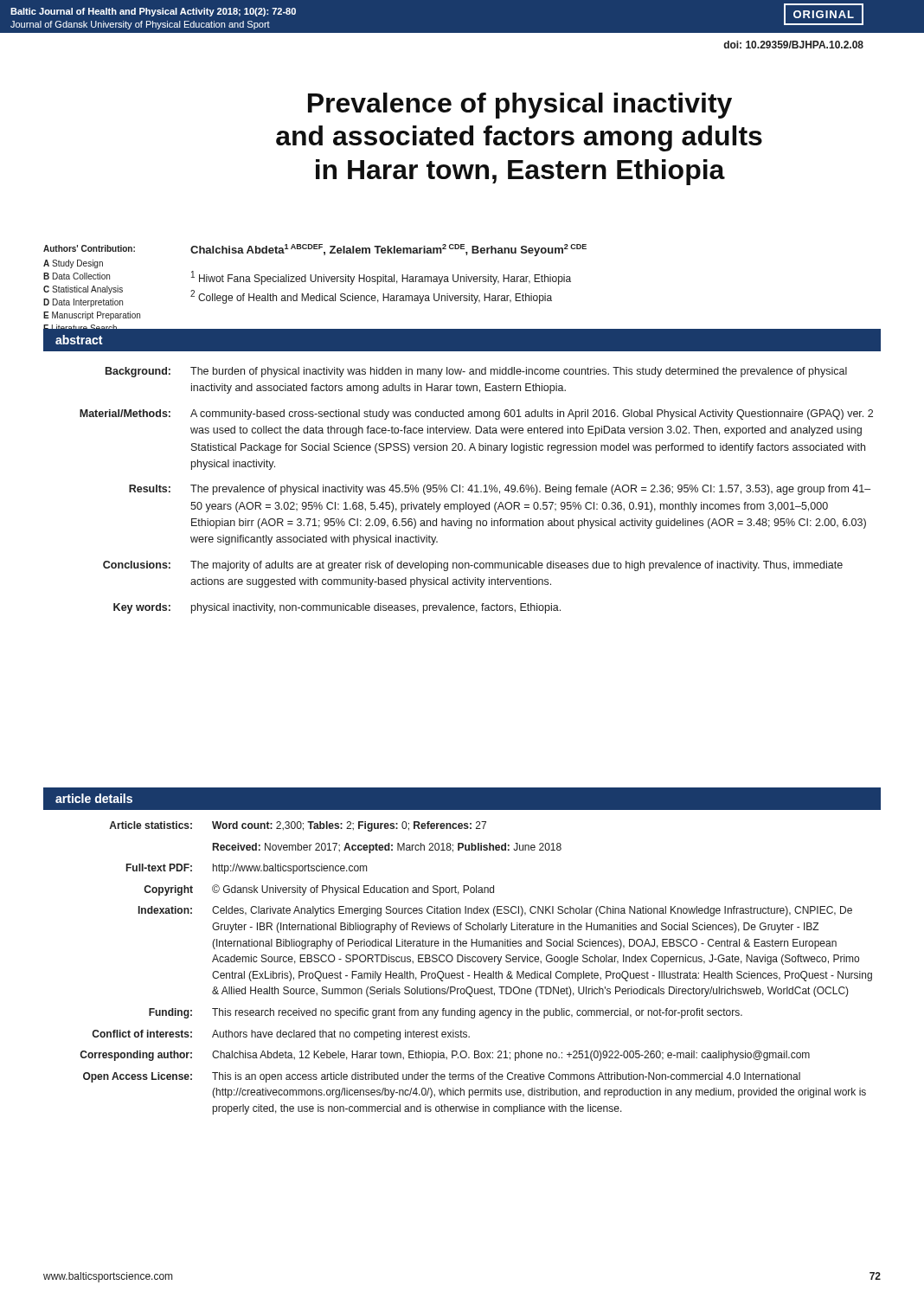This screenshot has height=1298, width=924.
Task: Find the text block that reads "1 Hiwot Fana Specialized University Hospital, Haramaya University,"
Action: click(381, 287)
